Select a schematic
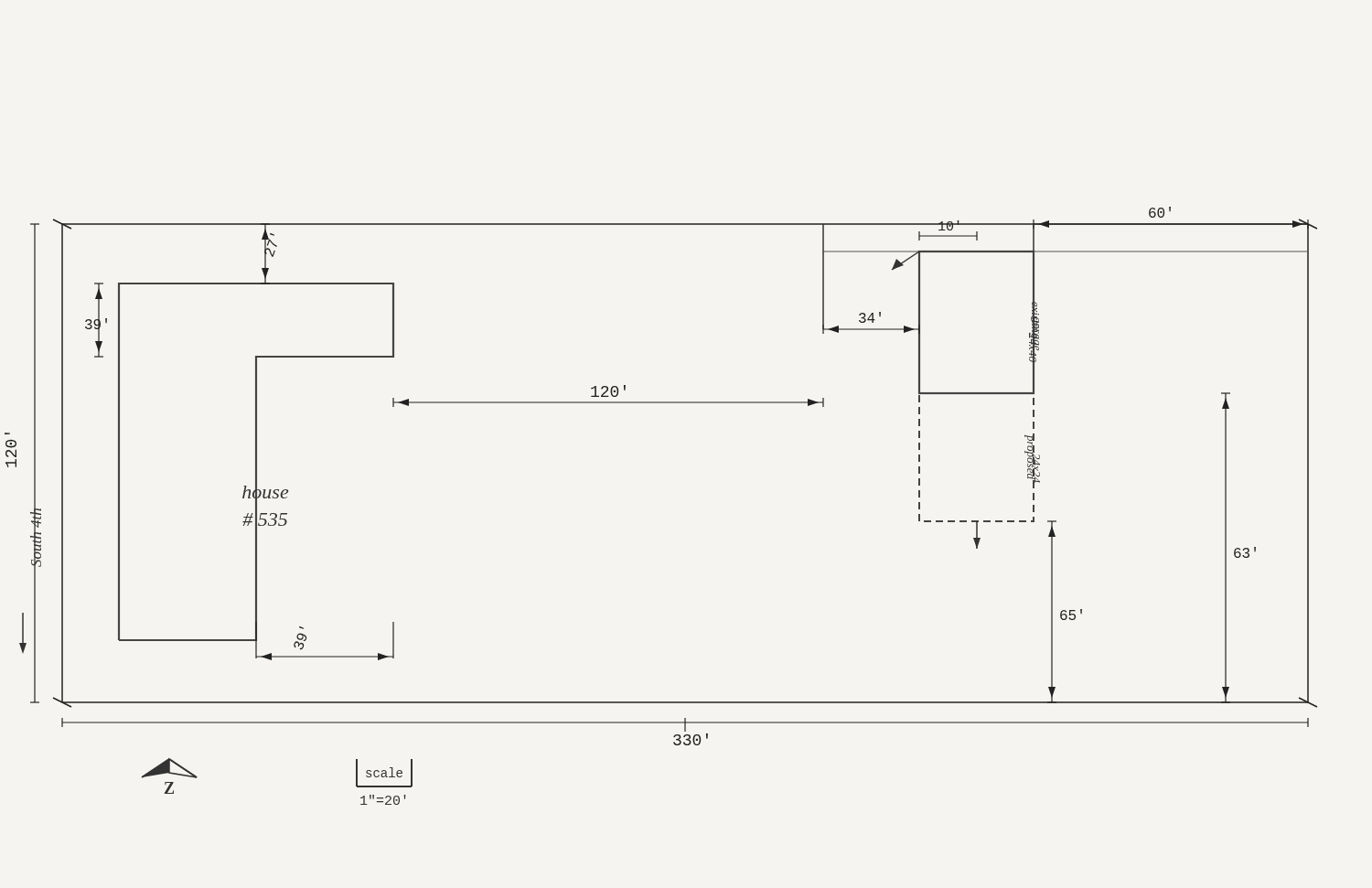1372x888 pixels. click(686, 444)
